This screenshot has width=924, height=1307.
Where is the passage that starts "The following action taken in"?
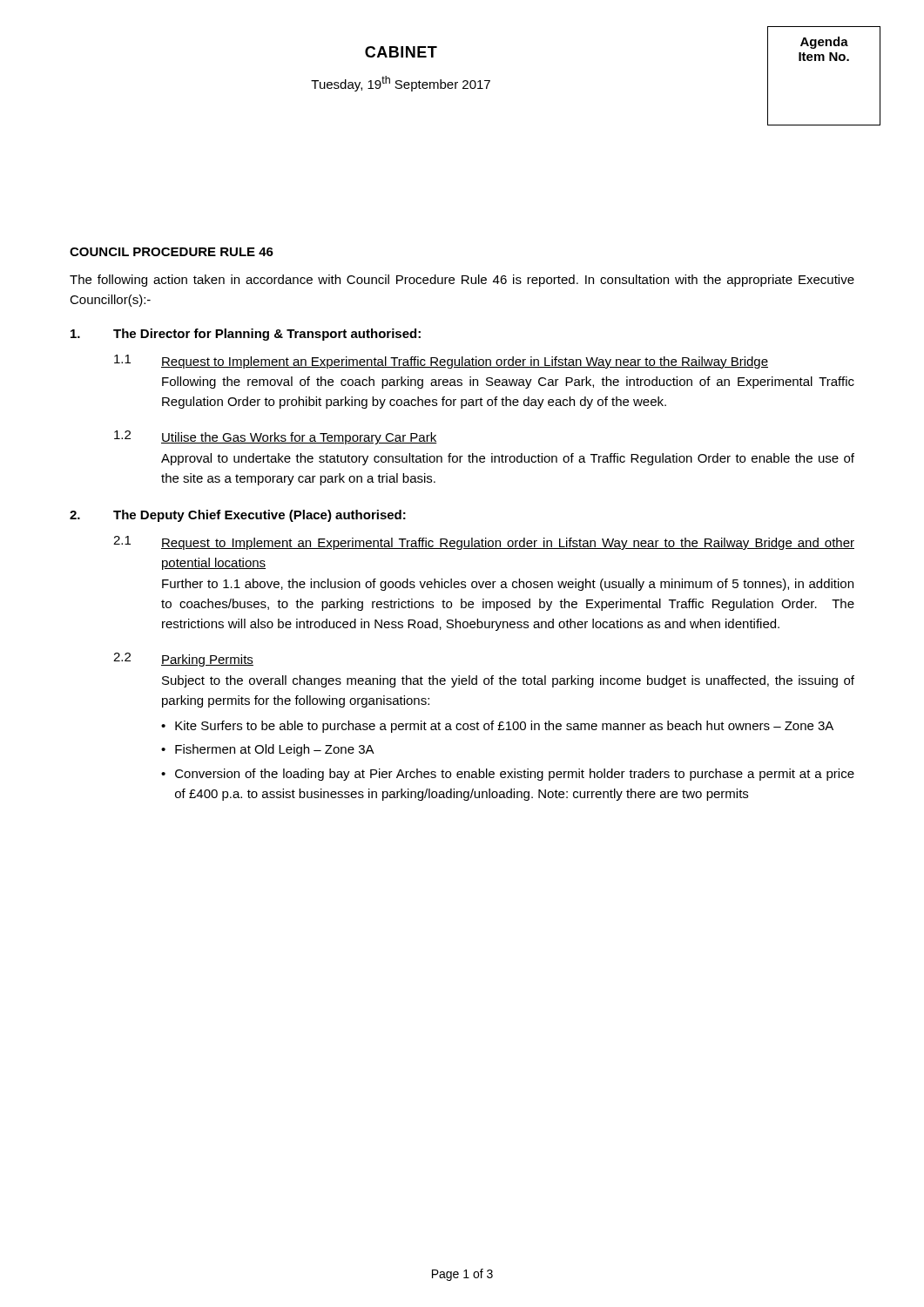pos(462,289)
